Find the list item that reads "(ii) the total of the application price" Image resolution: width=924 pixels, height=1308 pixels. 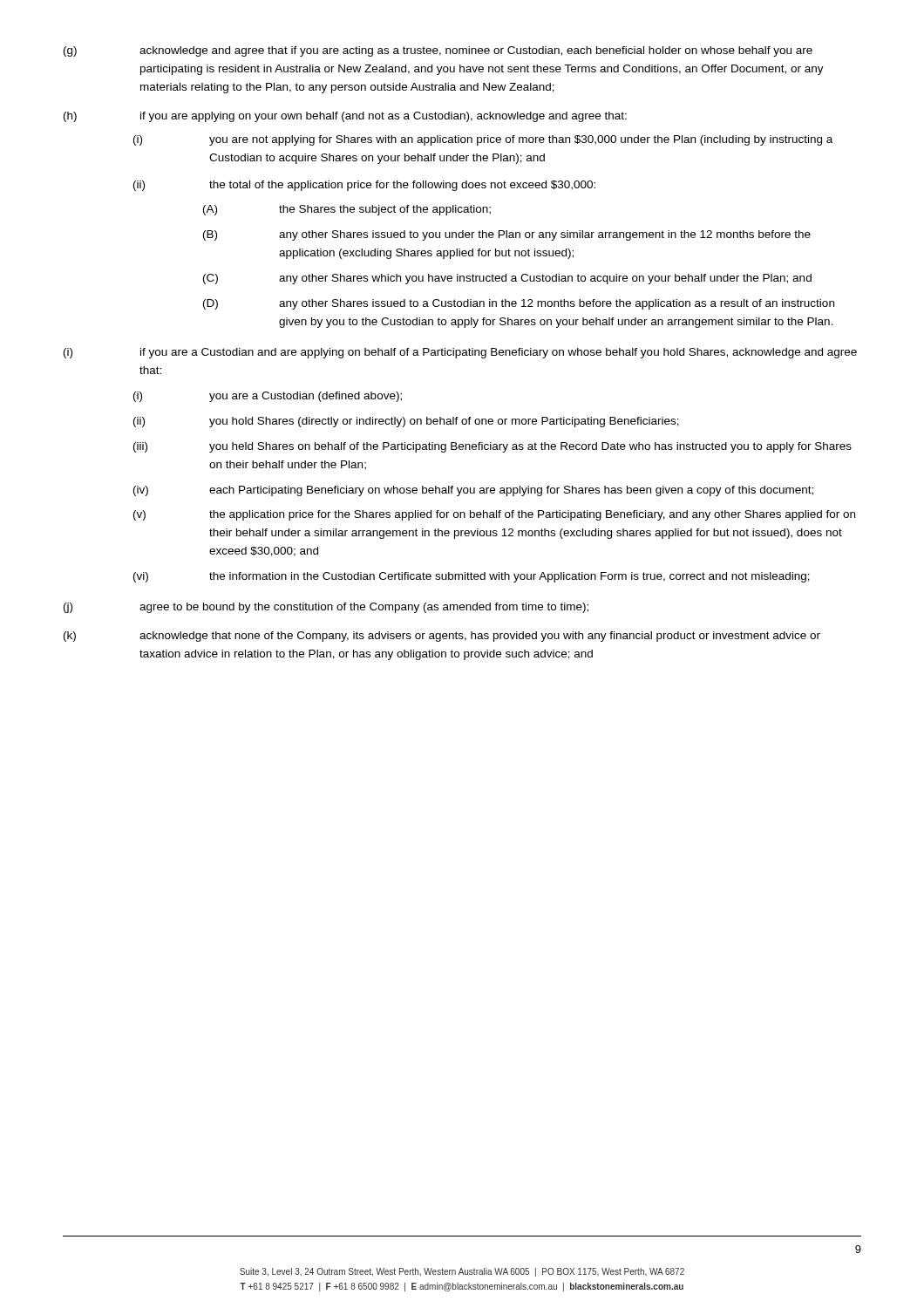click(497, 185)
